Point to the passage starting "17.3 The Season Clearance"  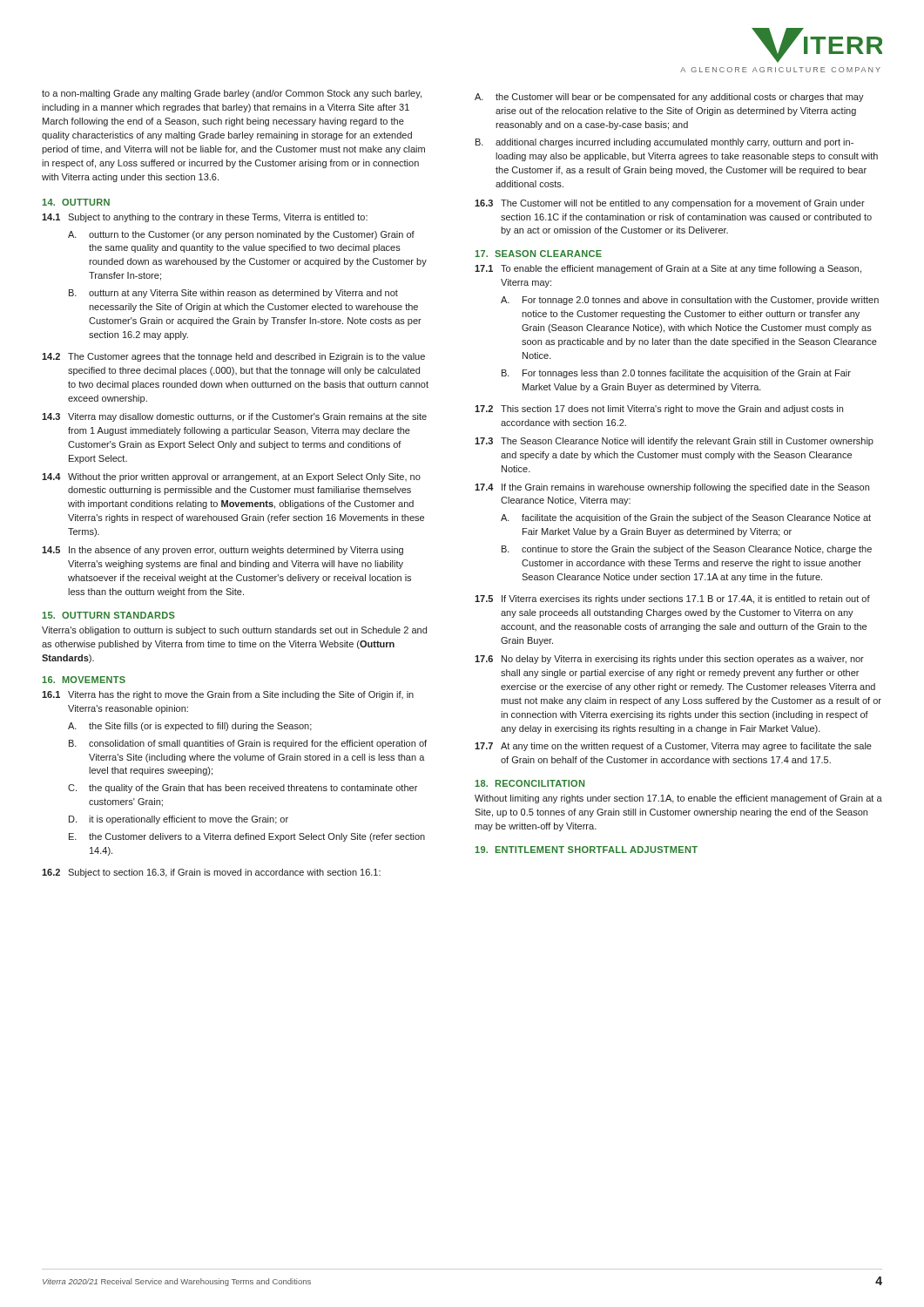tap(678, 455)
